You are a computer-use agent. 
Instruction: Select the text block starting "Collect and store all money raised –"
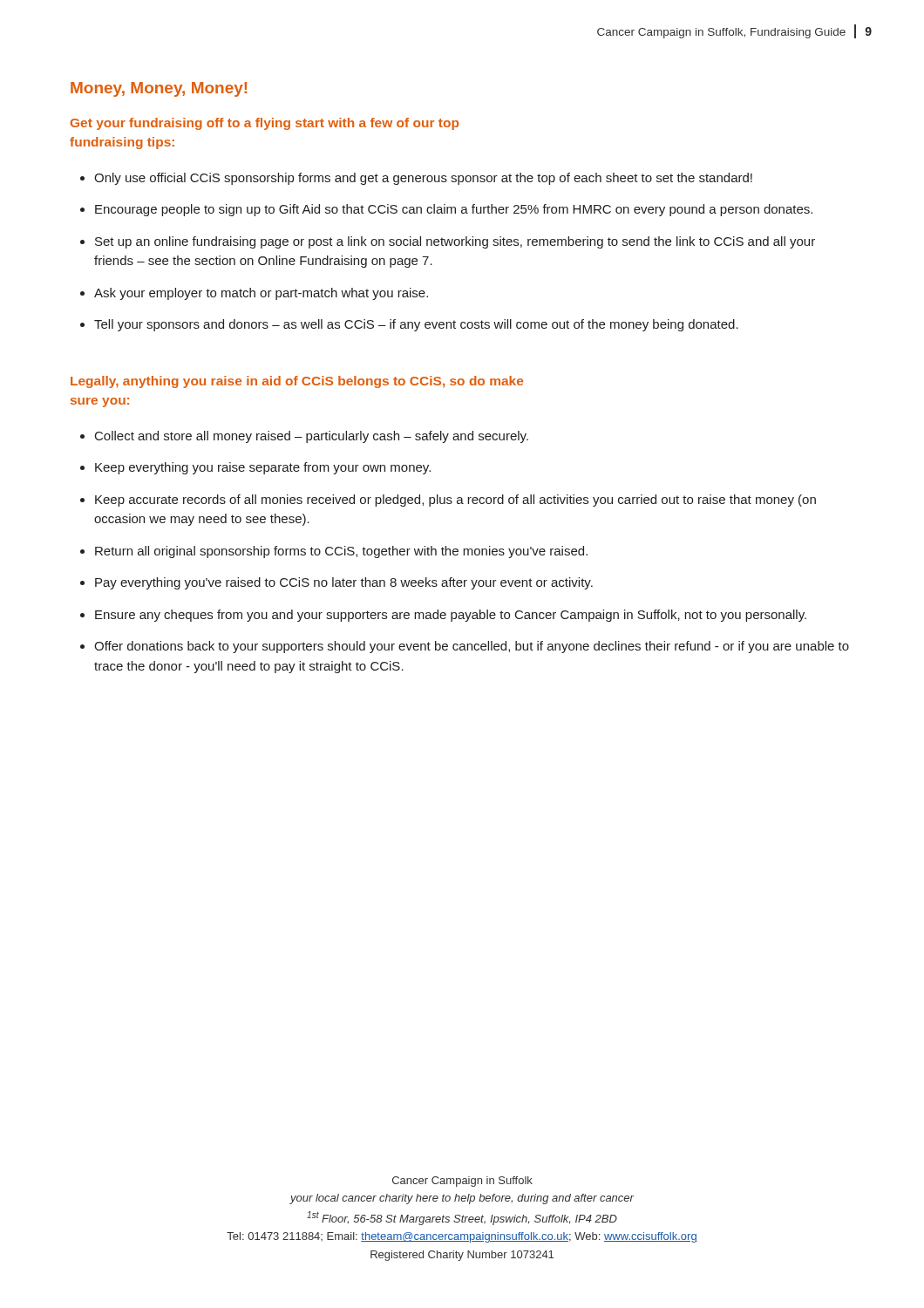[312, 435]
